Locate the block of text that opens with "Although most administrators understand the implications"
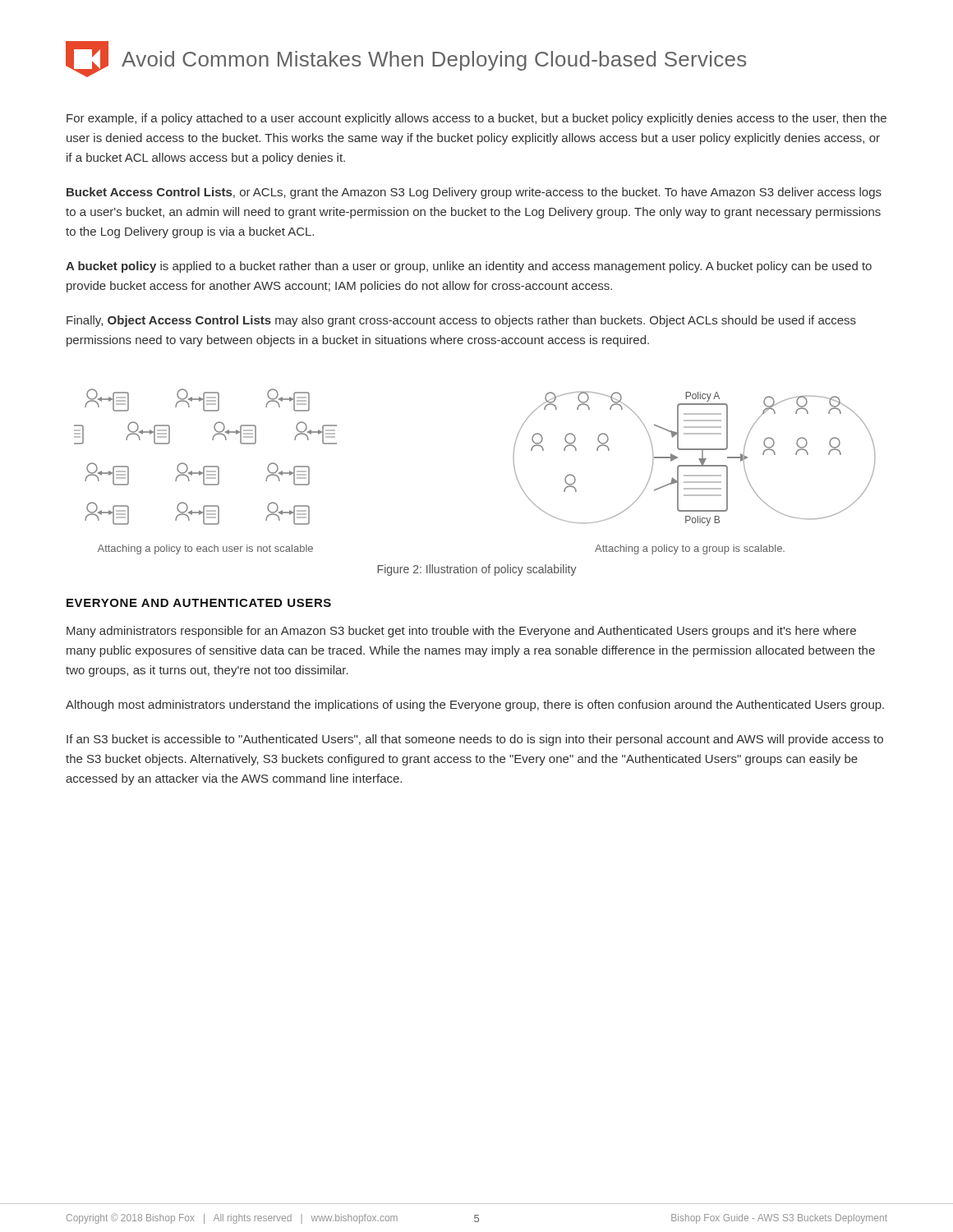 [475, 704]
